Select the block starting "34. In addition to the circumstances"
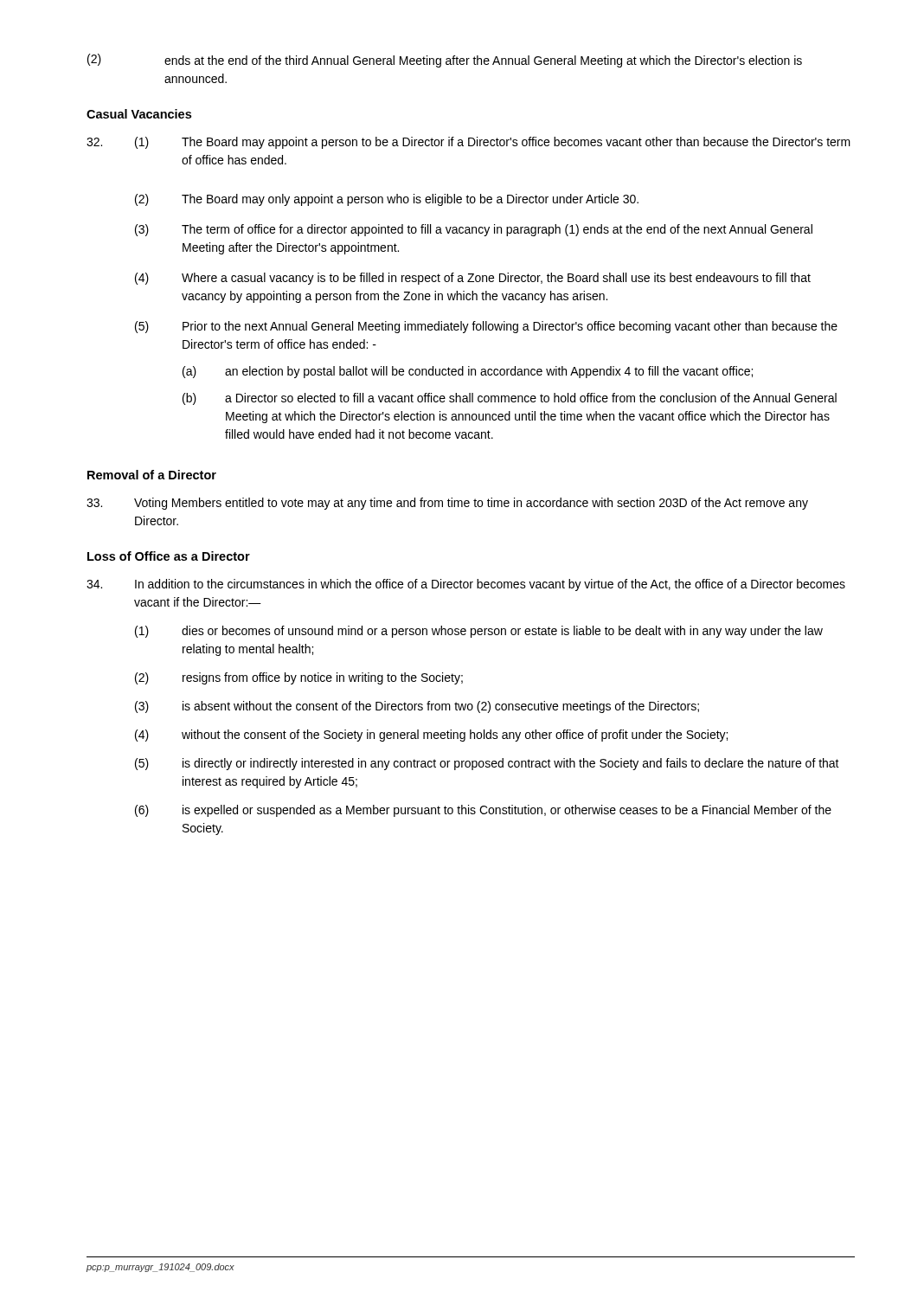Screen dimensions: 1298x924 click(471, 712)
